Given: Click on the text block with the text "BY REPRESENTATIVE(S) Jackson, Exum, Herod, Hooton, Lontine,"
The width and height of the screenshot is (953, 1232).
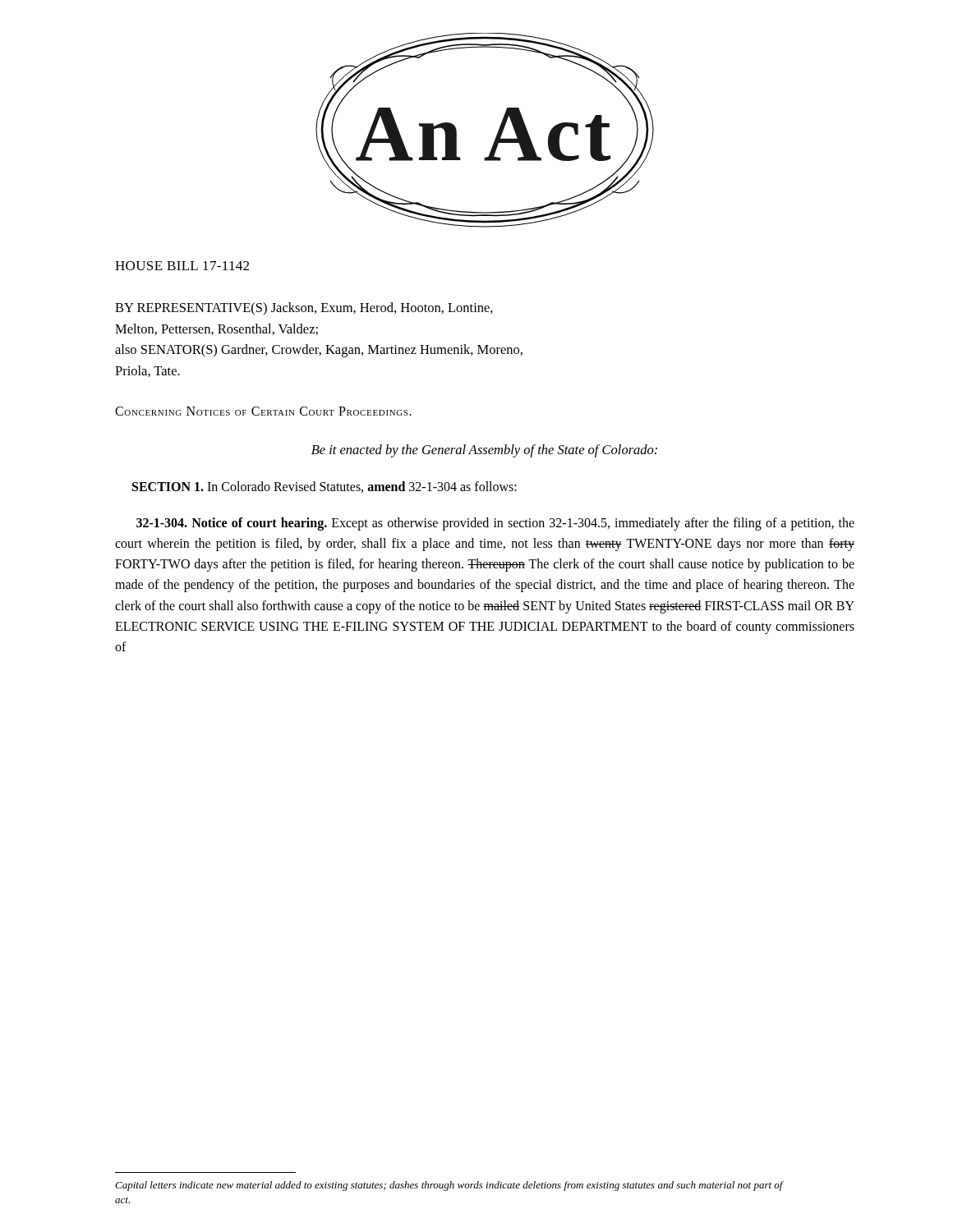Looking at the screenshot, I should point(319,339).
